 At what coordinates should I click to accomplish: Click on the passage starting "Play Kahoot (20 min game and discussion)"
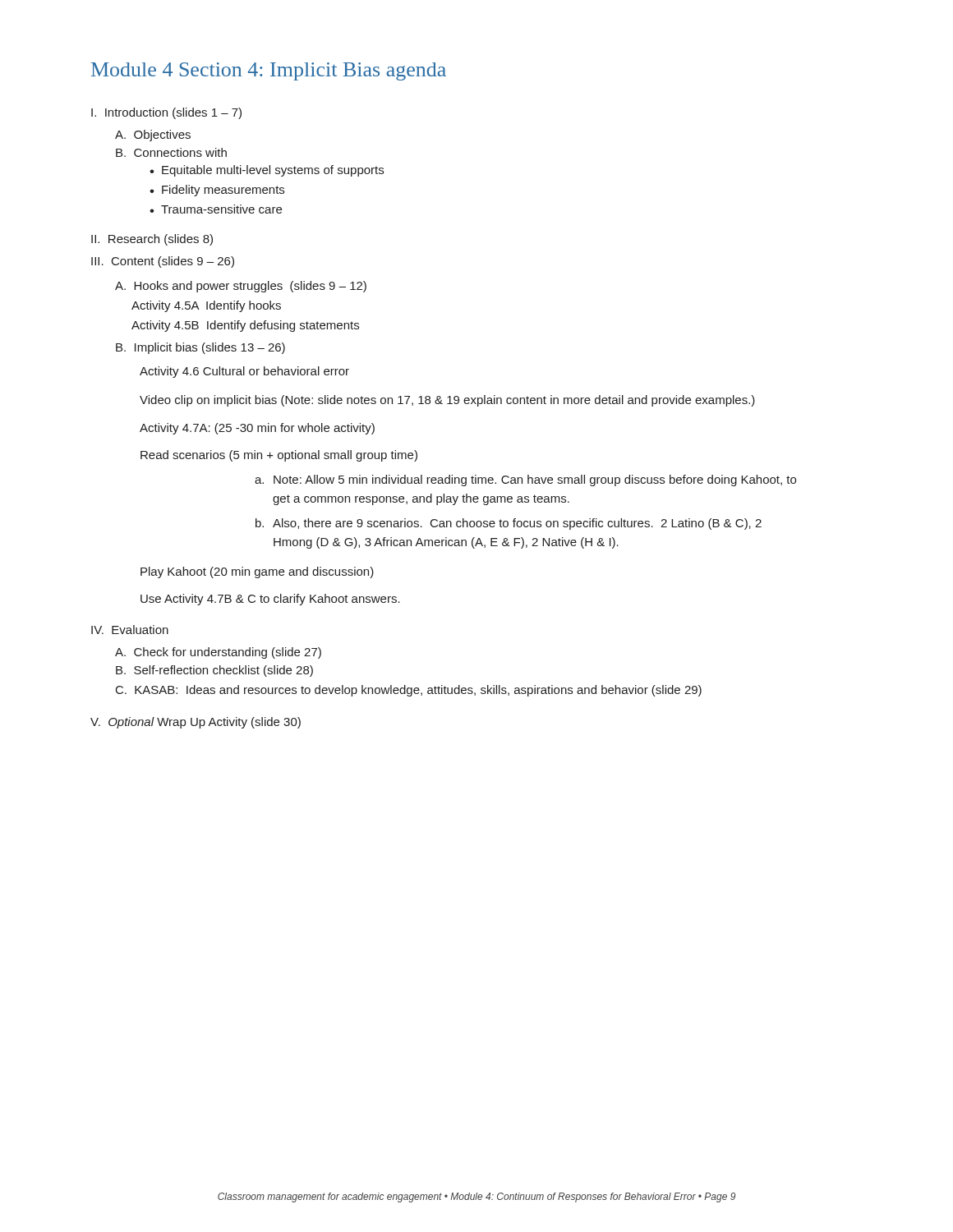point(257,571)
